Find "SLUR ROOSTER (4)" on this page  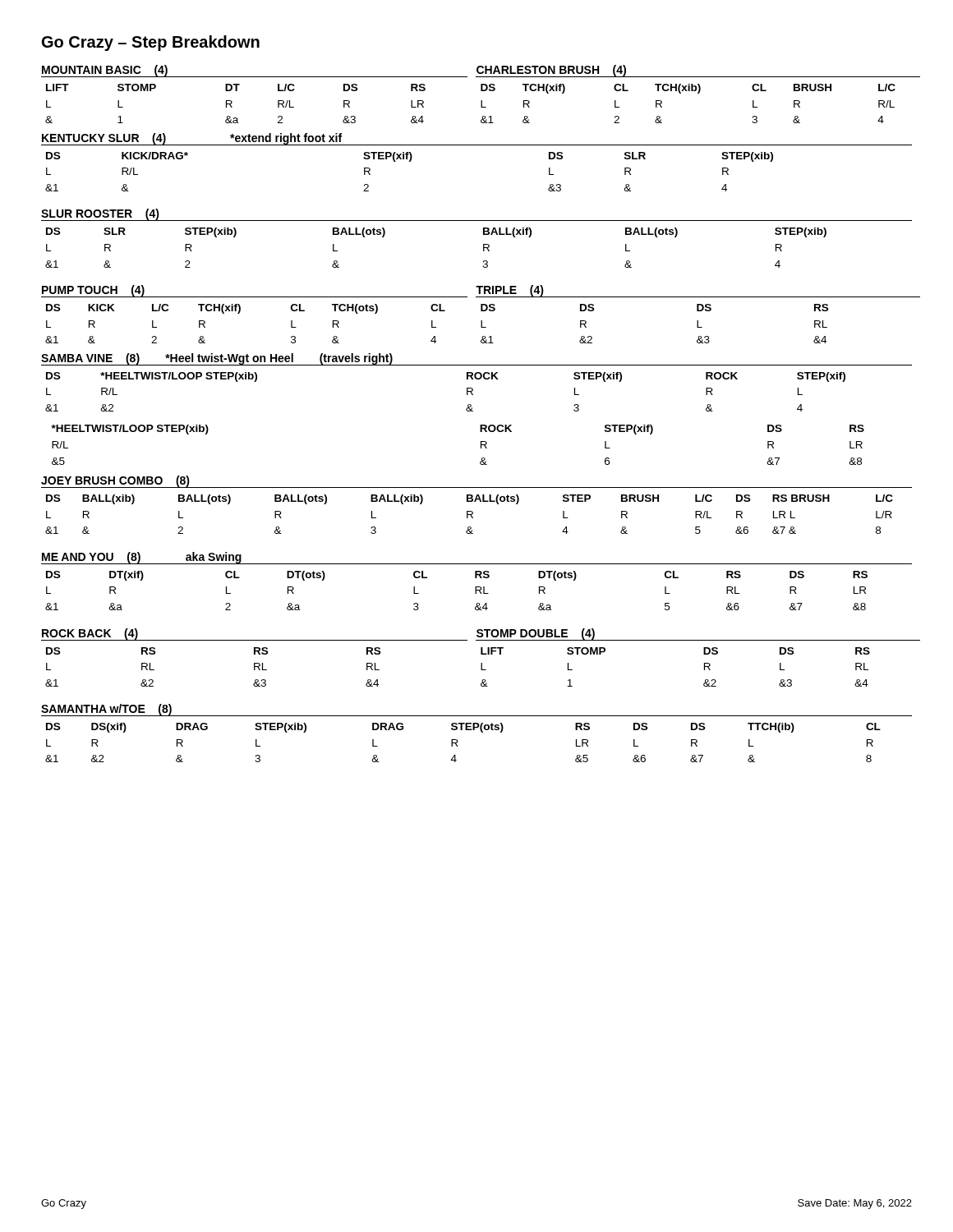coord(100,214)
